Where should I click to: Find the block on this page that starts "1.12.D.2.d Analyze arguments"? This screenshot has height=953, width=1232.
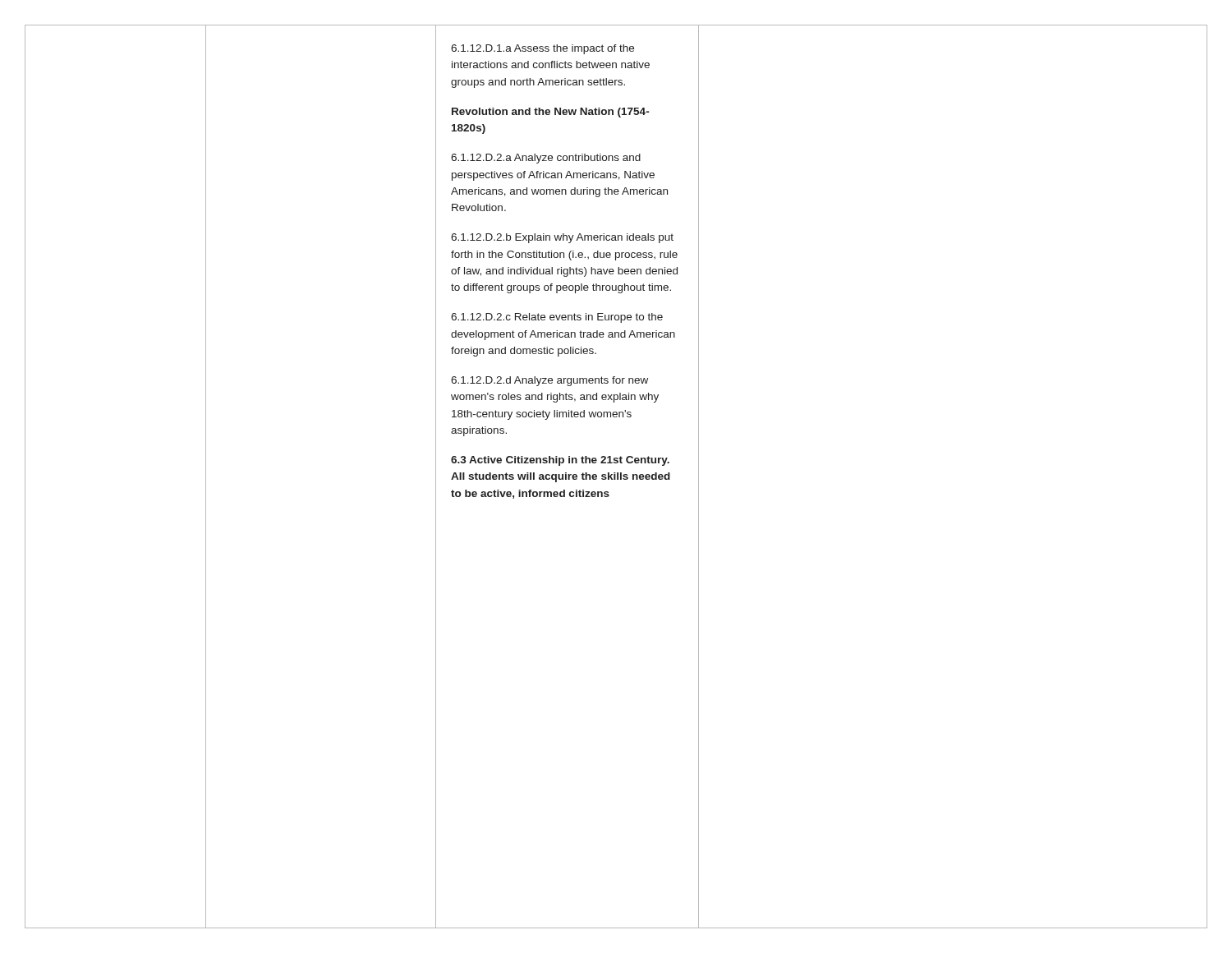click(555, 405)
